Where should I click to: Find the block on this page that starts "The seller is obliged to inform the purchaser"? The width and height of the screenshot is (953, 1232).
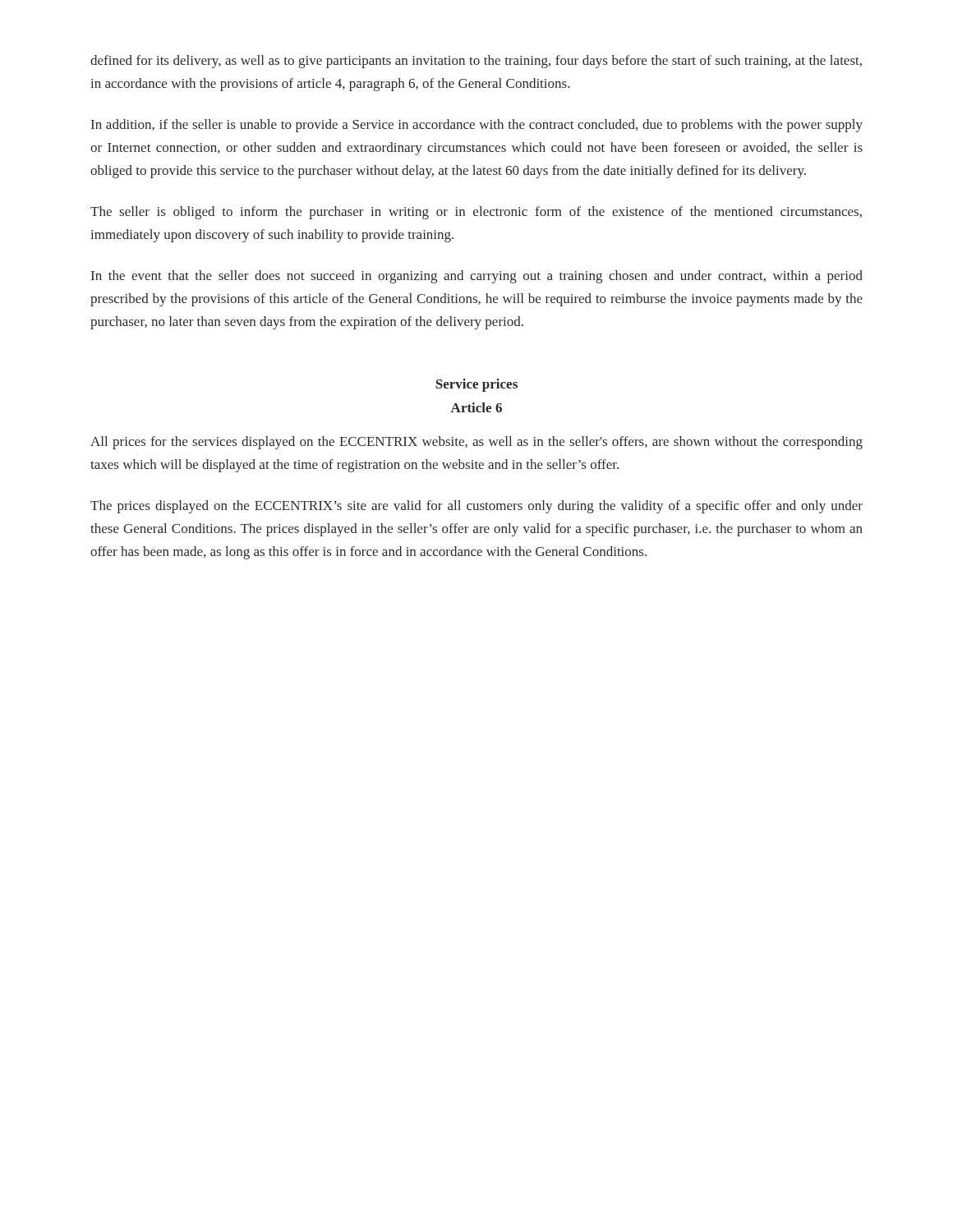476,223
